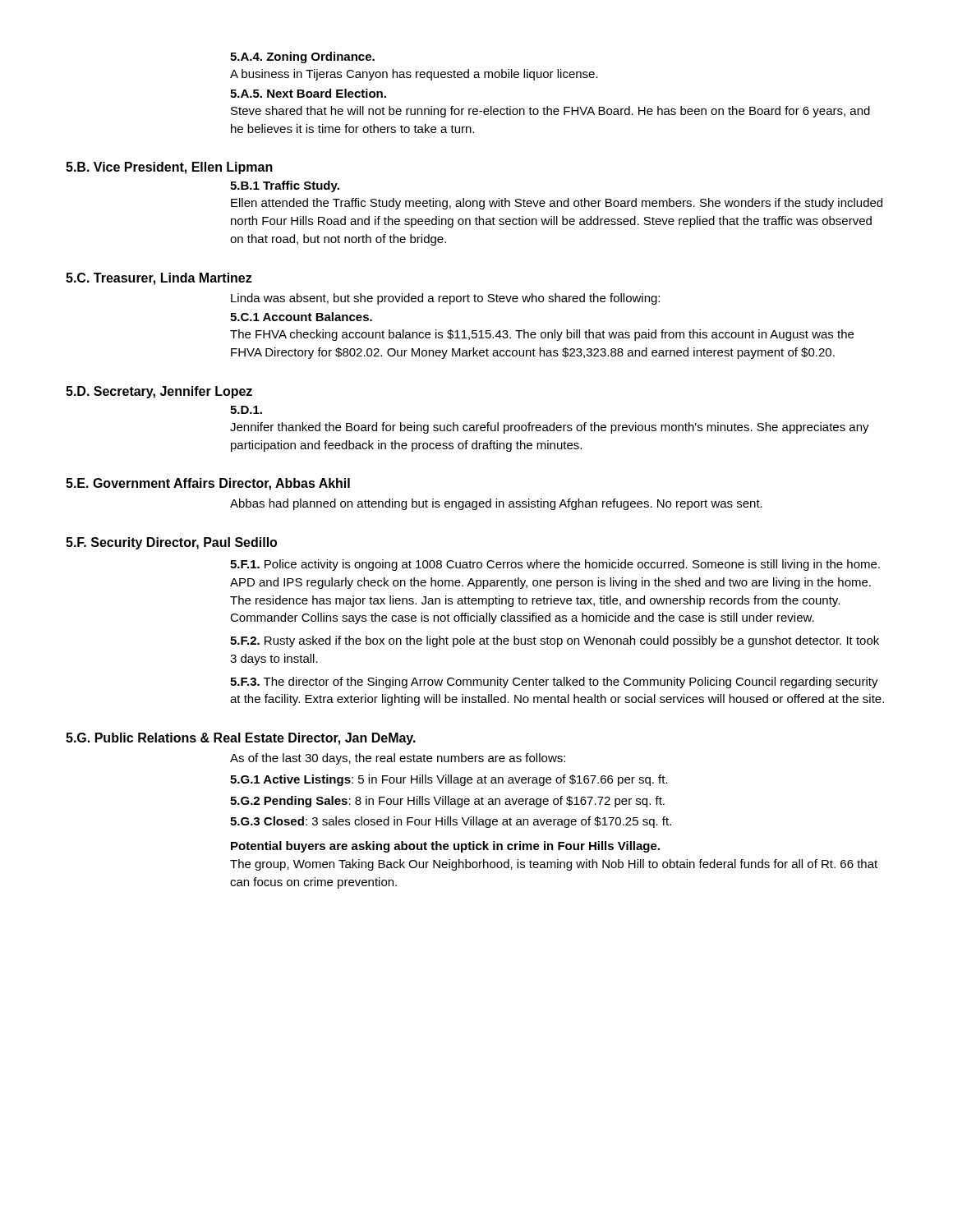Point to the text block starting "F.2. Rusty asked if the"
Screen dimensions: 1232x953
tap(559, 650)
